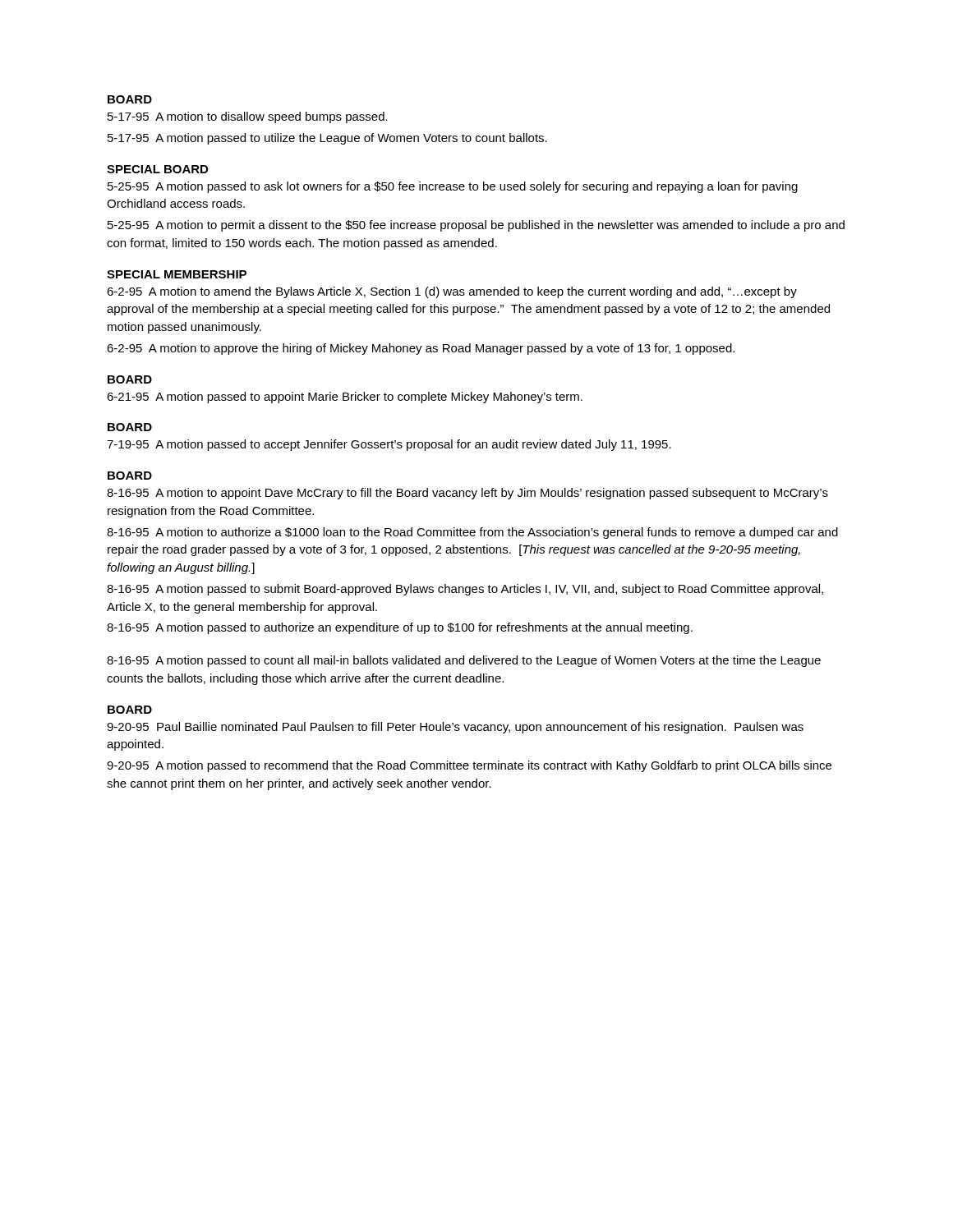Point to the passage starting "SPECIAL BOARD"
This screenshot has width=953, height=1232.
(x=158, y=168)
